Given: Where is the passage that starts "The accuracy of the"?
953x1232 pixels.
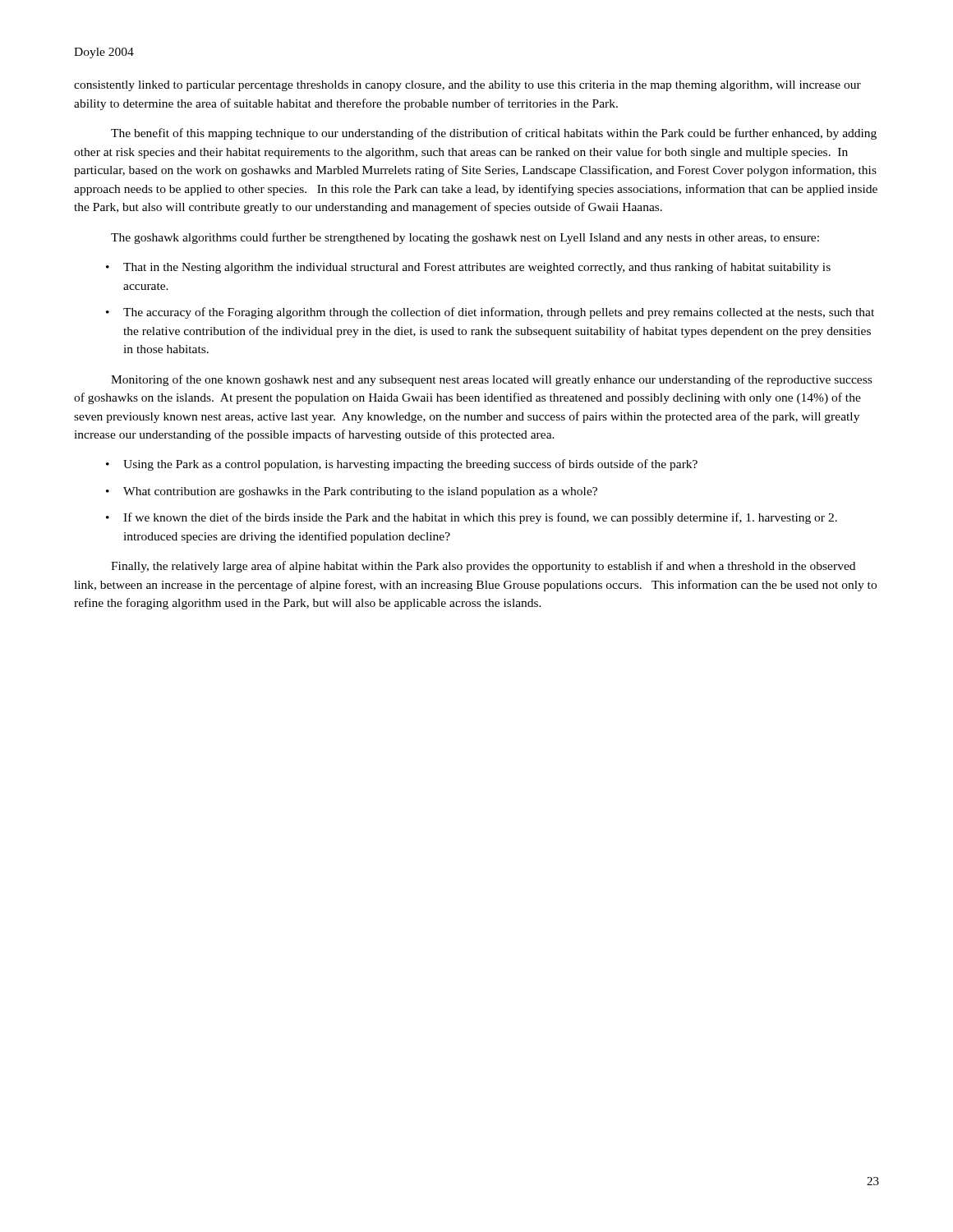Looking at the screenshot, I should pos(499,330).
